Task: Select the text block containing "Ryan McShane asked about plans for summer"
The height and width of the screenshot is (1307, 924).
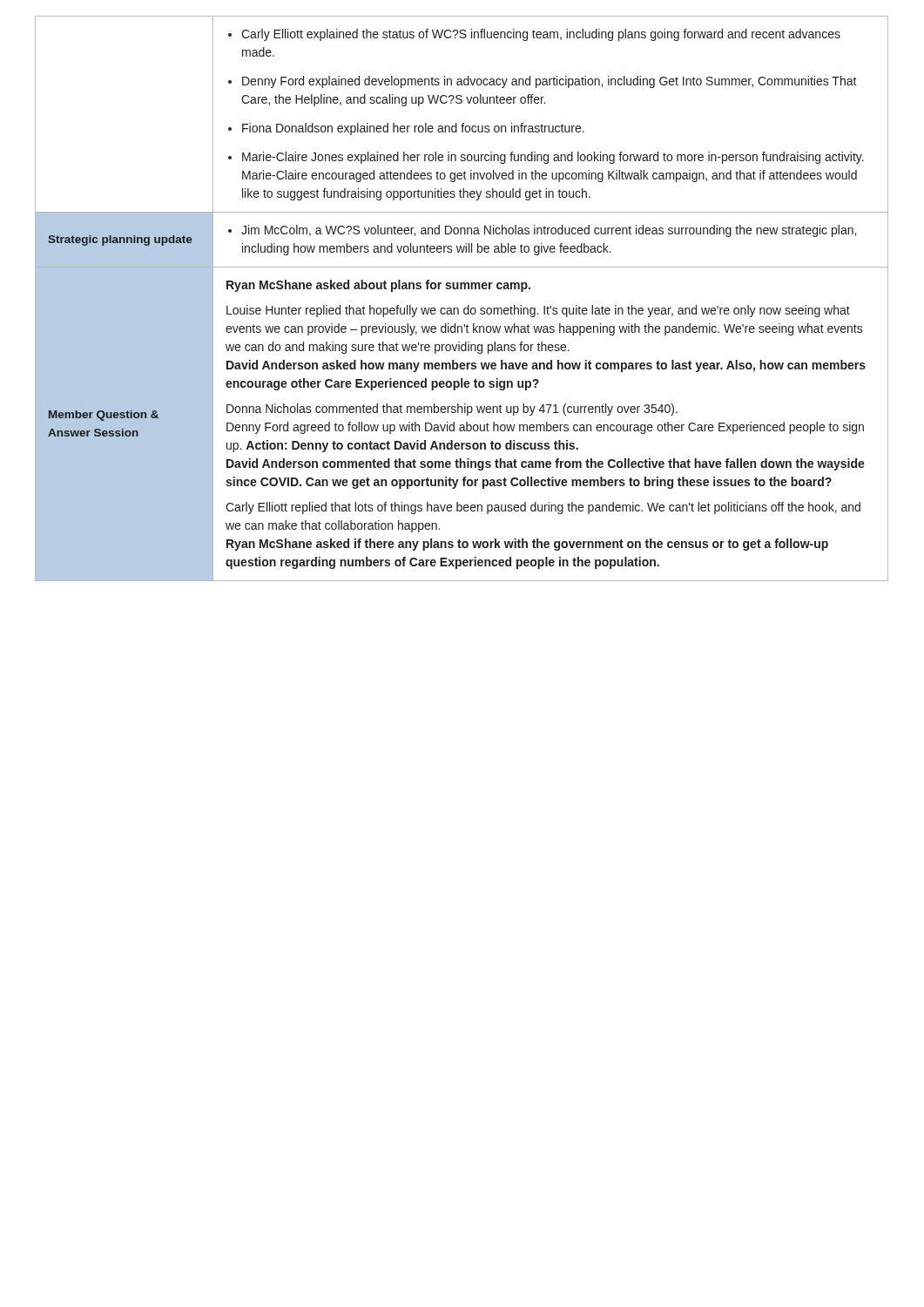Action: [378, 286]
